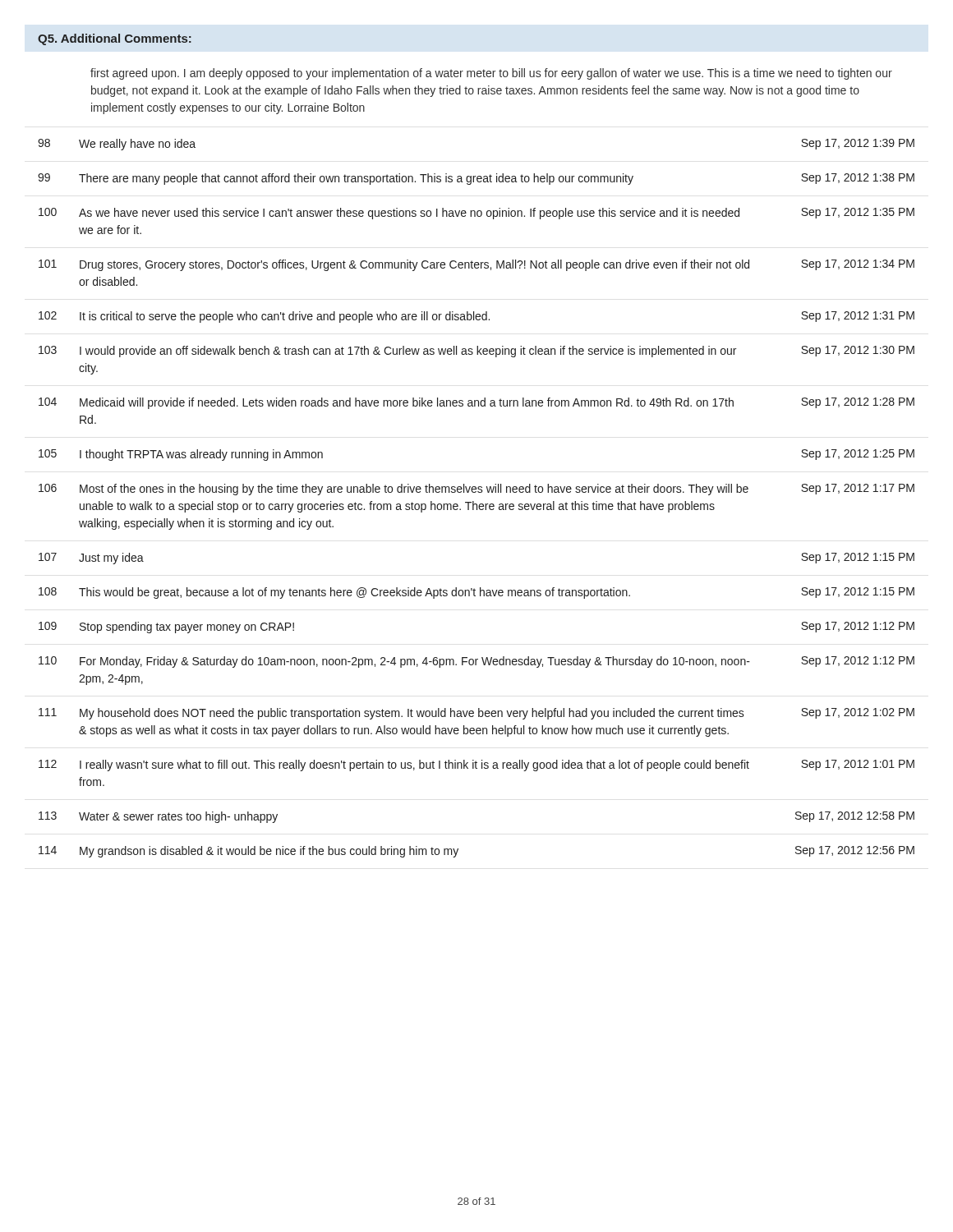The width and height of the screenshot is (953, 1232).
Task: Point to the element starting "103 I would provide an off"
Action: coord(476,360)
